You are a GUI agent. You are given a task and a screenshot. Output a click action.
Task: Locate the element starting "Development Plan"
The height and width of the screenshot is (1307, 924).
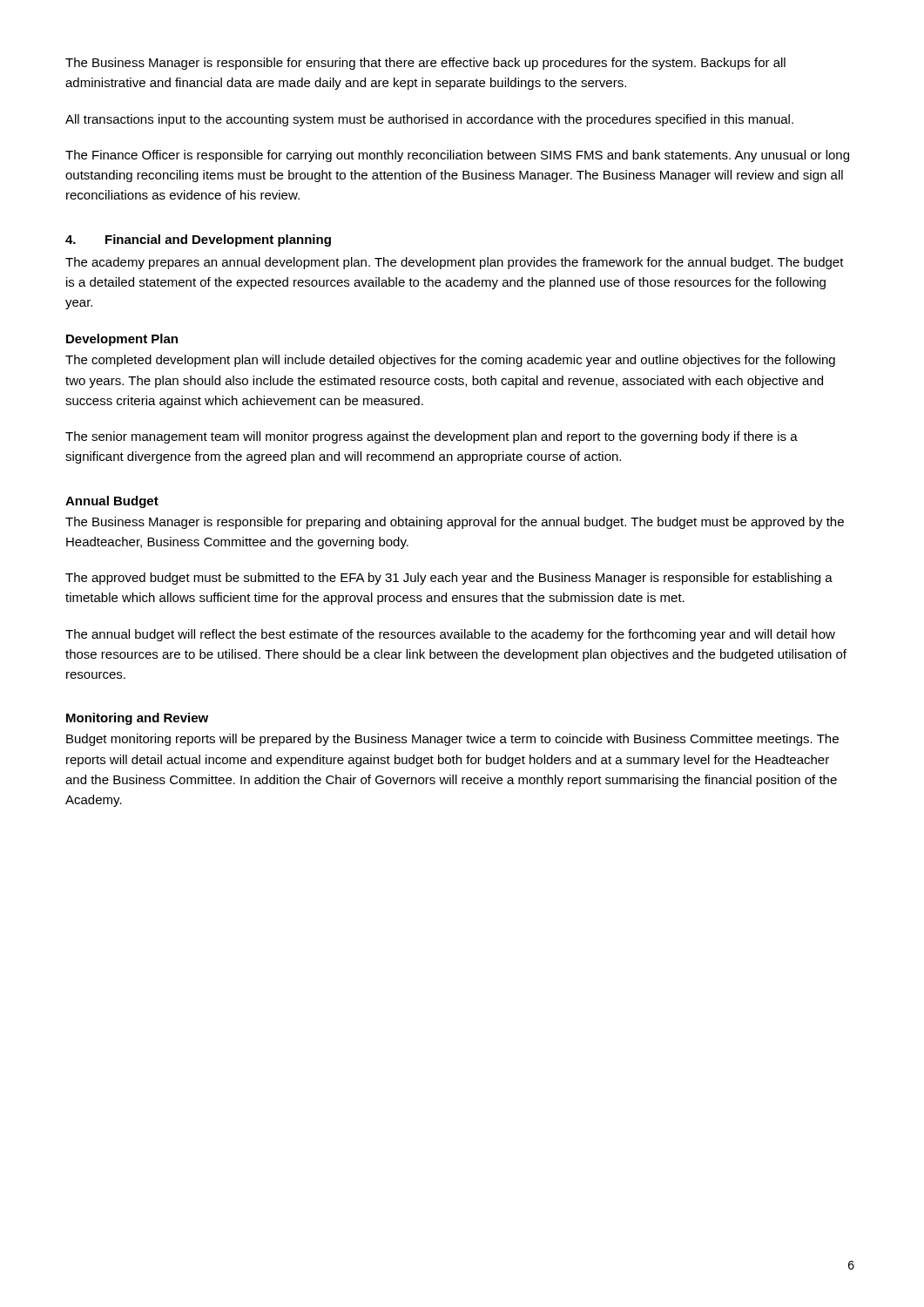point(122,339)
